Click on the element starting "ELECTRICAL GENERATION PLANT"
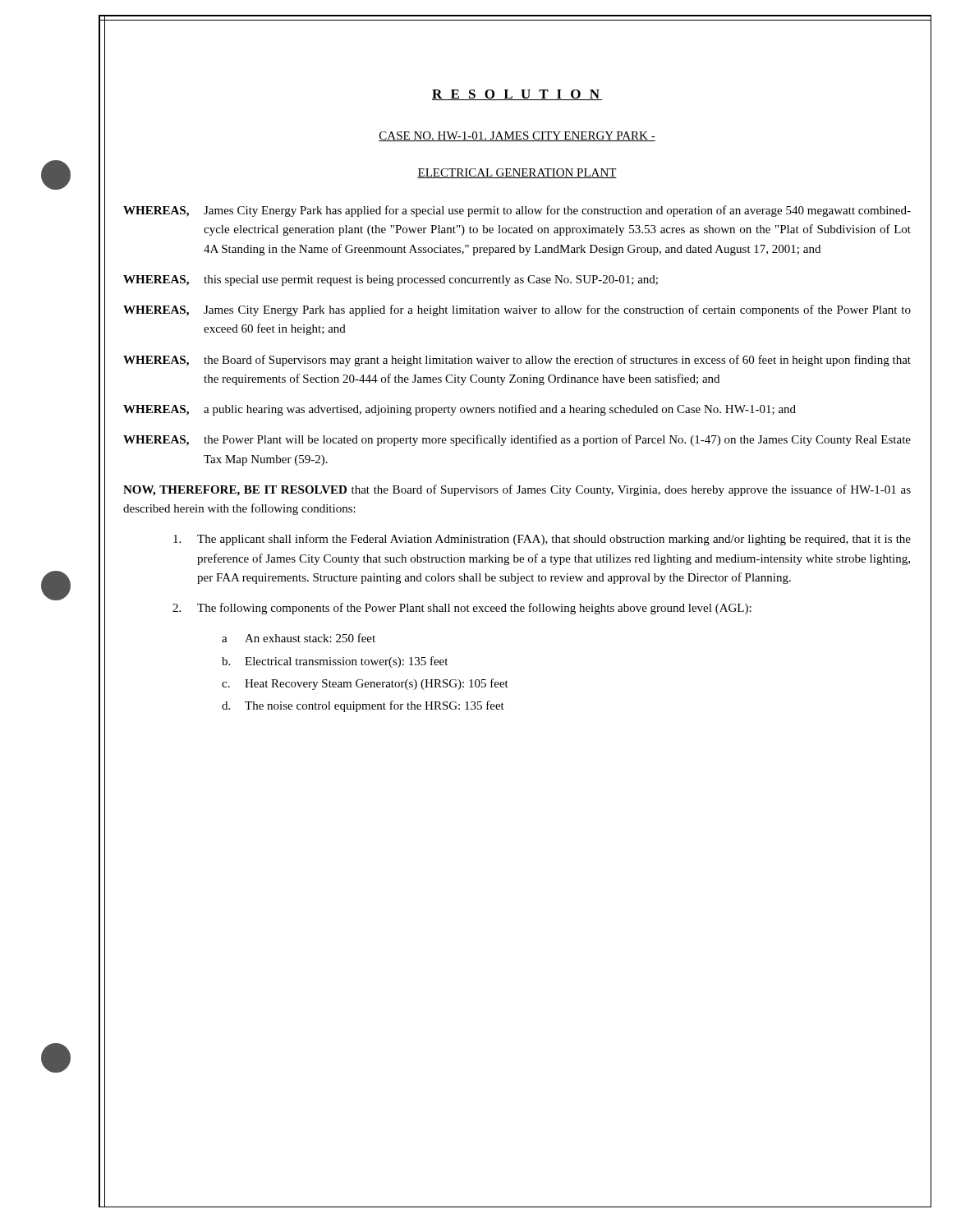This screenshot has width=956, height=1232. pos(517,172)
